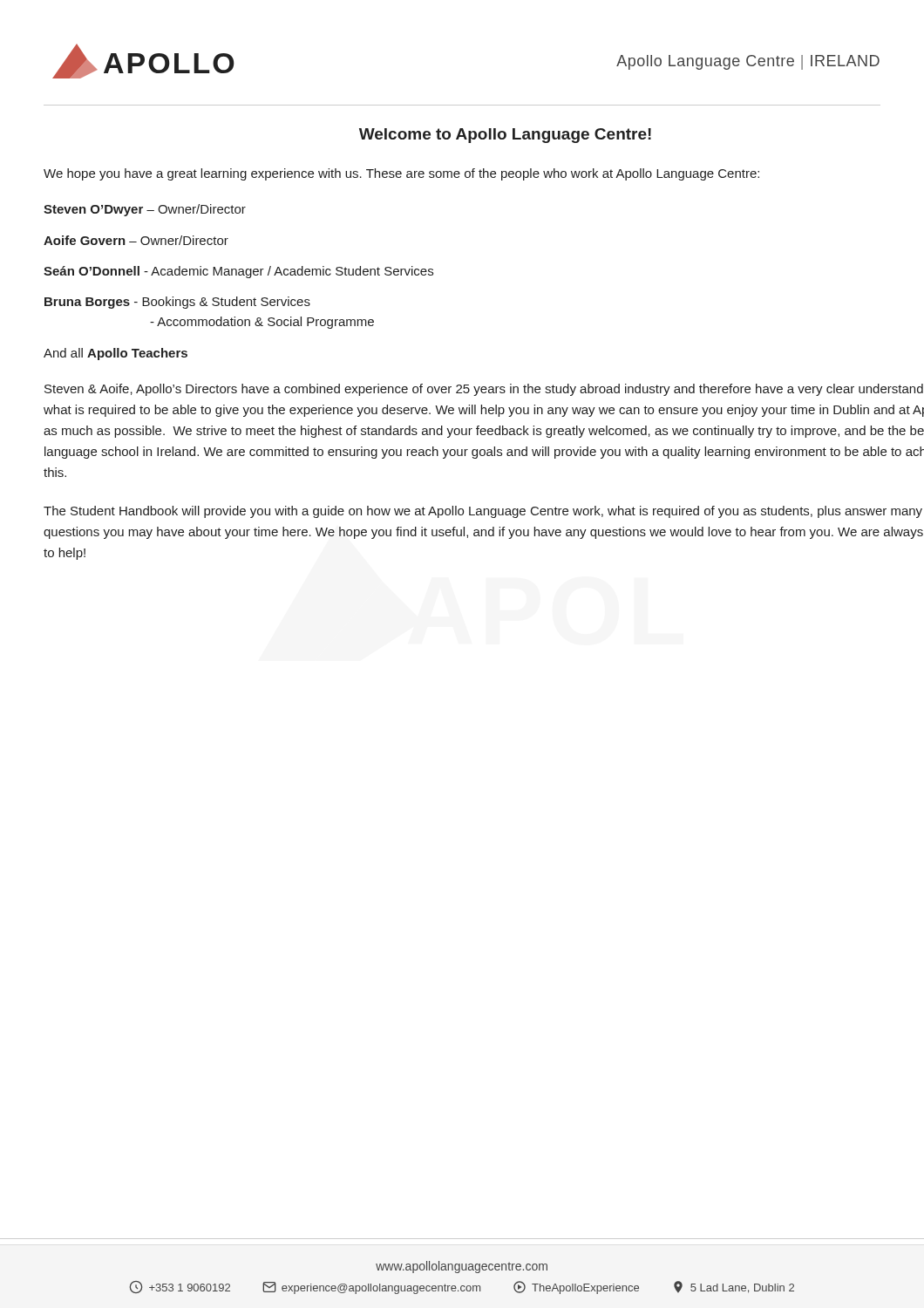The image size is (924, 1308).
Task: Point to the block beginning "Seán O’Donnell - Academic Manager"
Action: tap(239, 271)
